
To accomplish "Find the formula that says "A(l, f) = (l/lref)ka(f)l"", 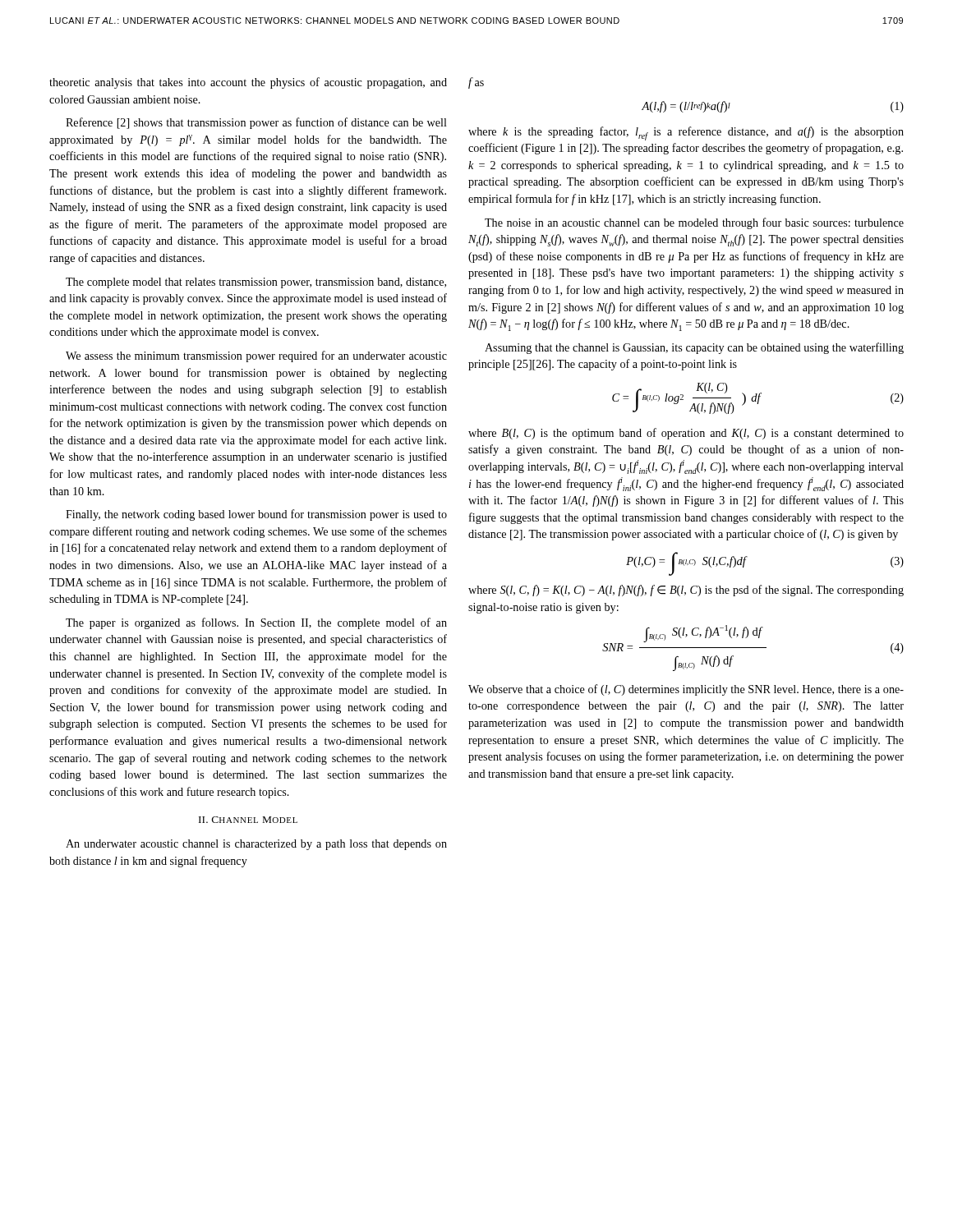I will pos(688,106).
